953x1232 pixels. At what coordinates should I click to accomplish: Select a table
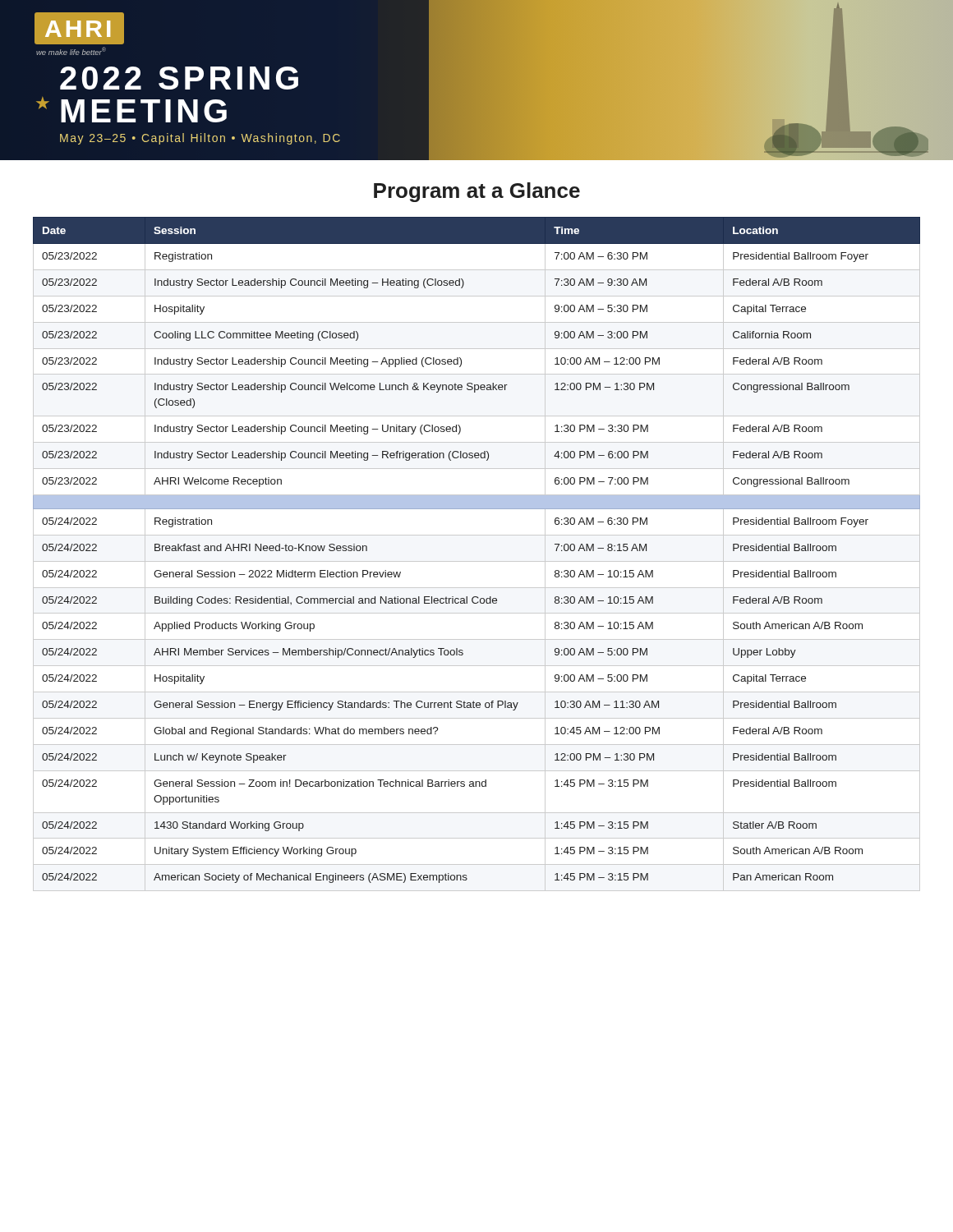point(476,554)
